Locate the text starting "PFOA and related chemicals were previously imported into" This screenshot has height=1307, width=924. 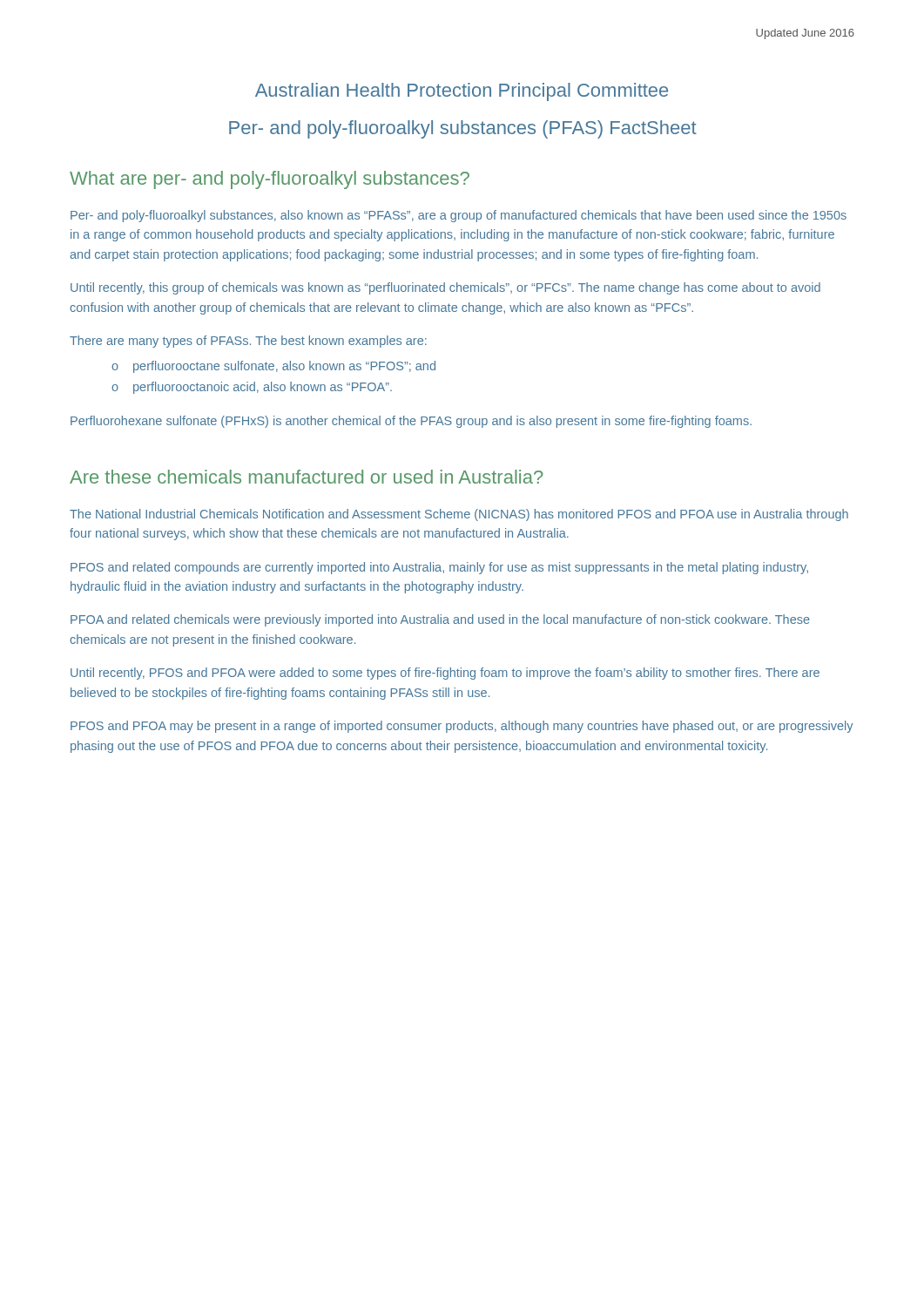click(440, 630)
